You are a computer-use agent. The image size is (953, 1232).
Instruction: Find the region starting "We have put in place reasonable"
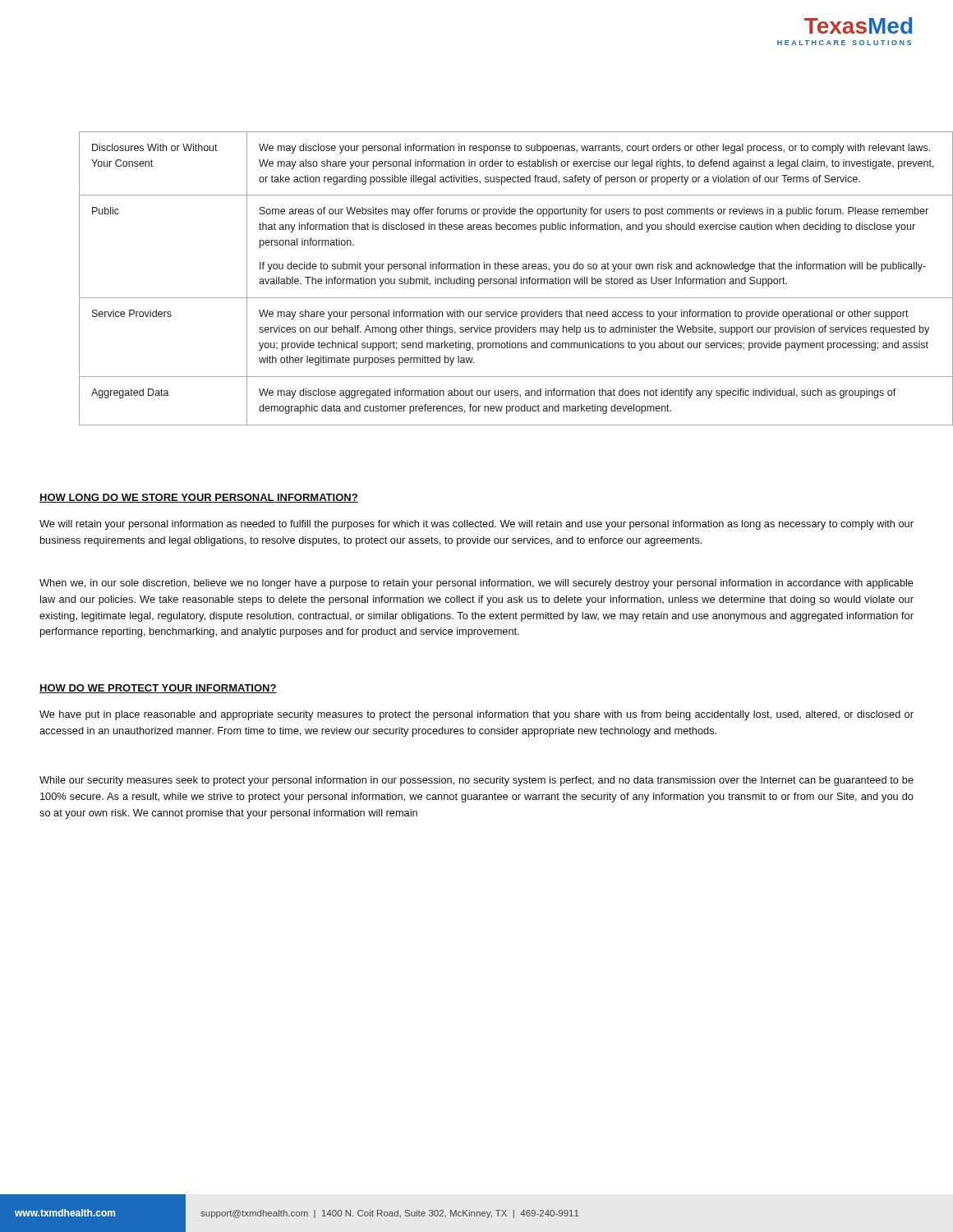pos(476,722)
